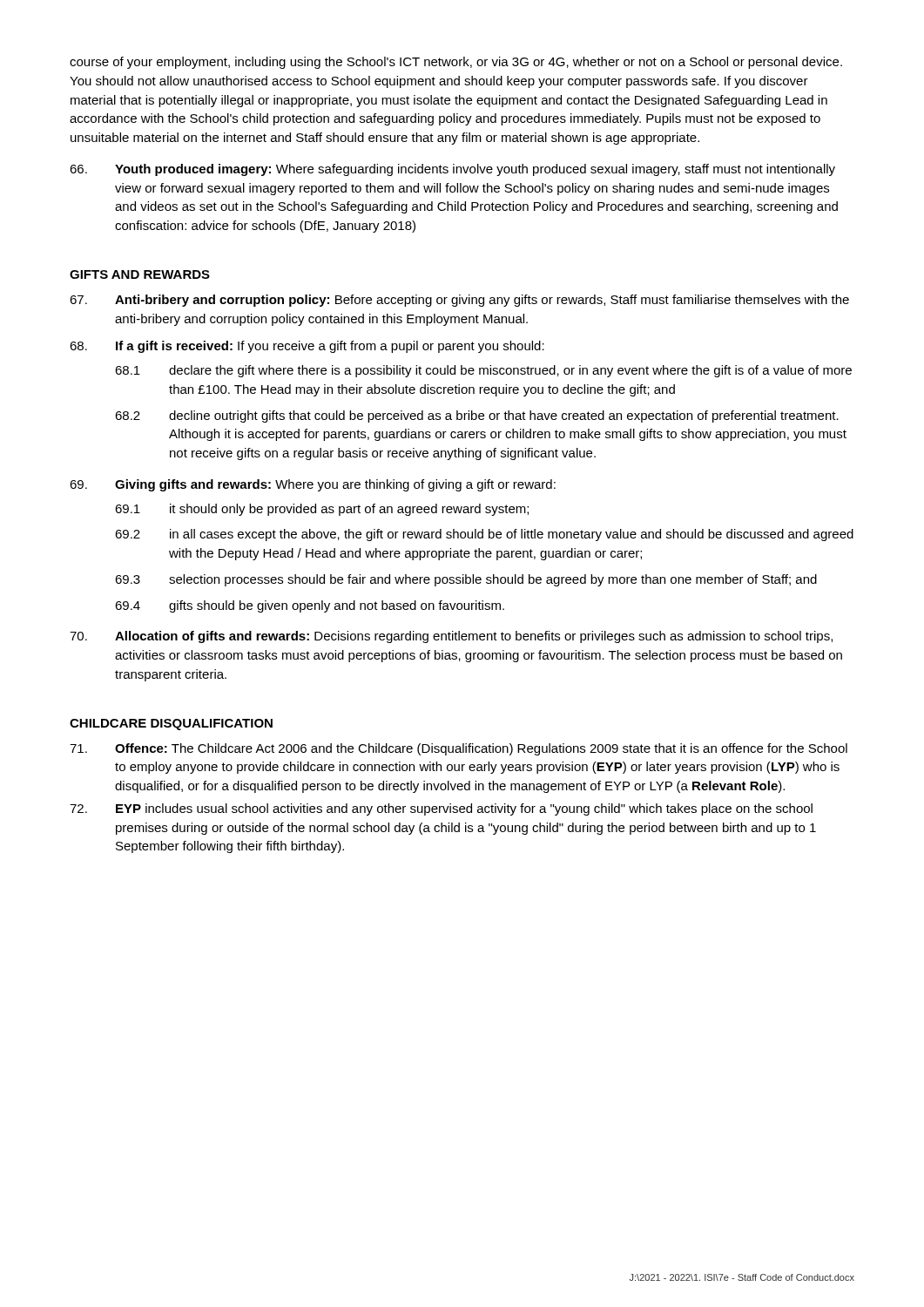
Task: Where is the passage that starts "69.3 selection processes should be"?
Action: pyautogui.click(x=485, y=579)
